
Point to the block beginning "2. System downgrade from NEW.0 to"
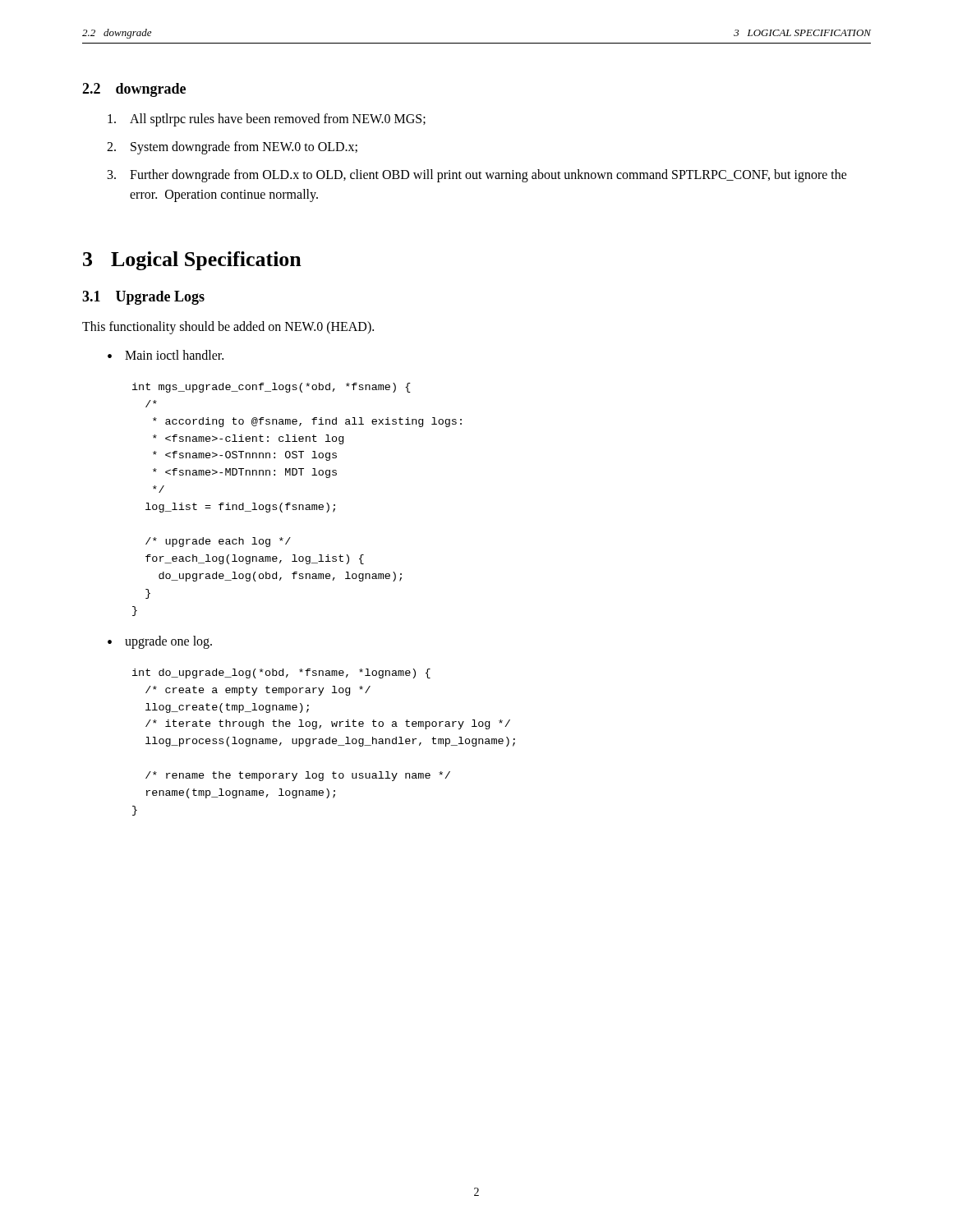click(233, 147)
